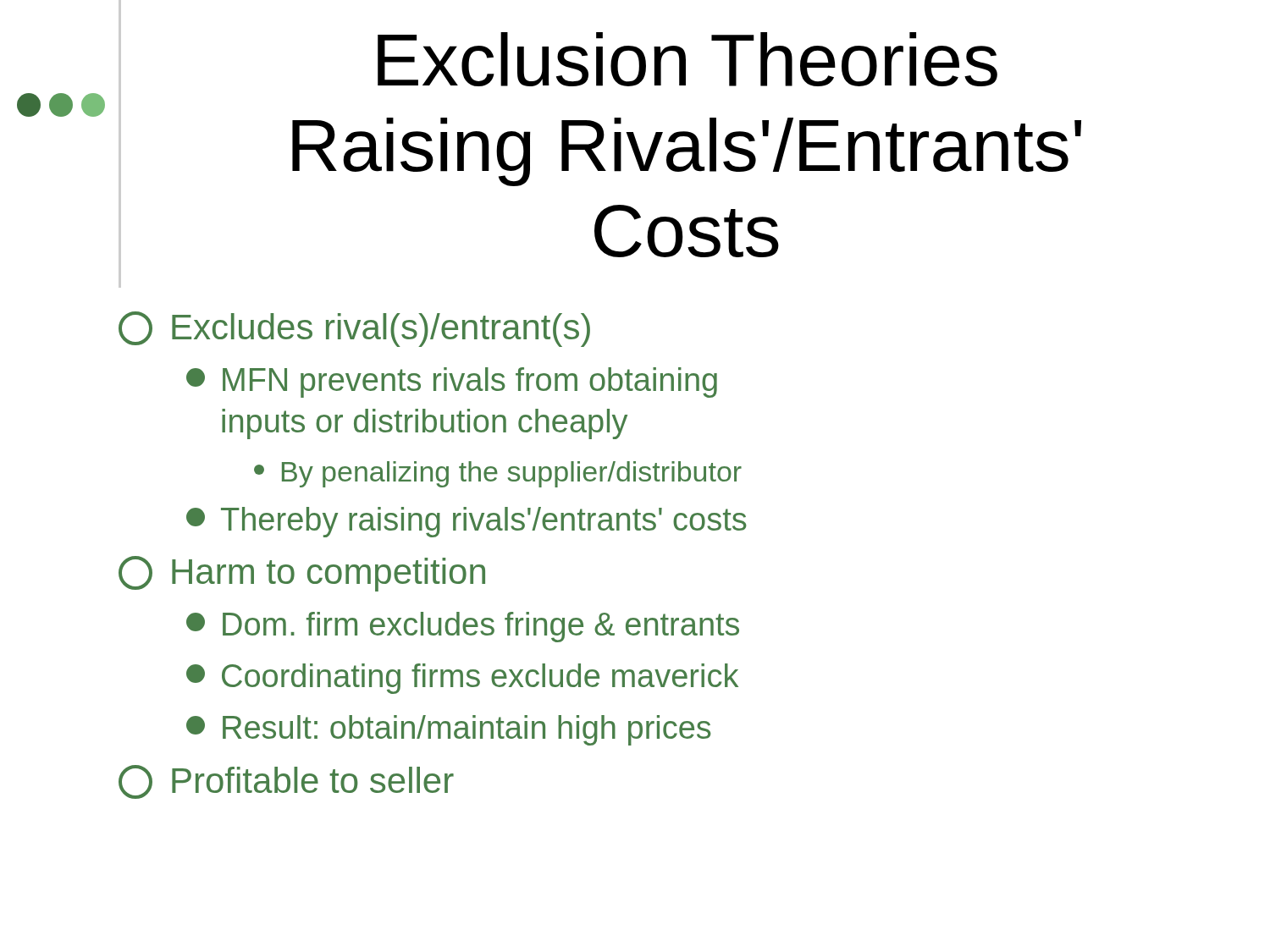The height and width of the screenshot is (952, 1270).
Task: Find the list item with the text "Result: obtain/maintain high prices"
Action: pyautogui.click(x=711, y=729)
